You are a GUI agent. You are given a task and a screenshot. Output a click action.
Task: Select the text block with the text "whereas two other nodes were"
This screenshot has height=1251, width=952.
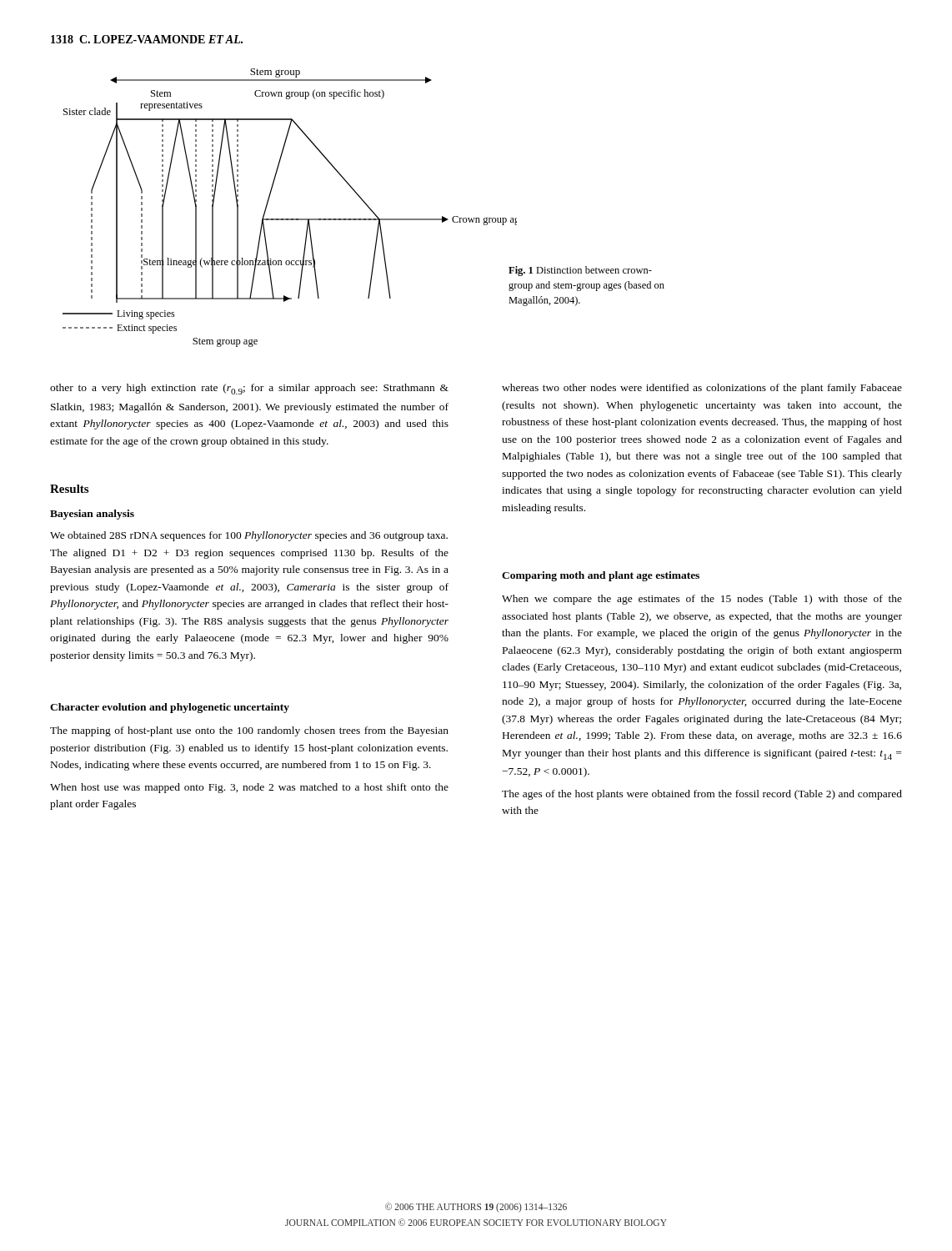point(702,448)
